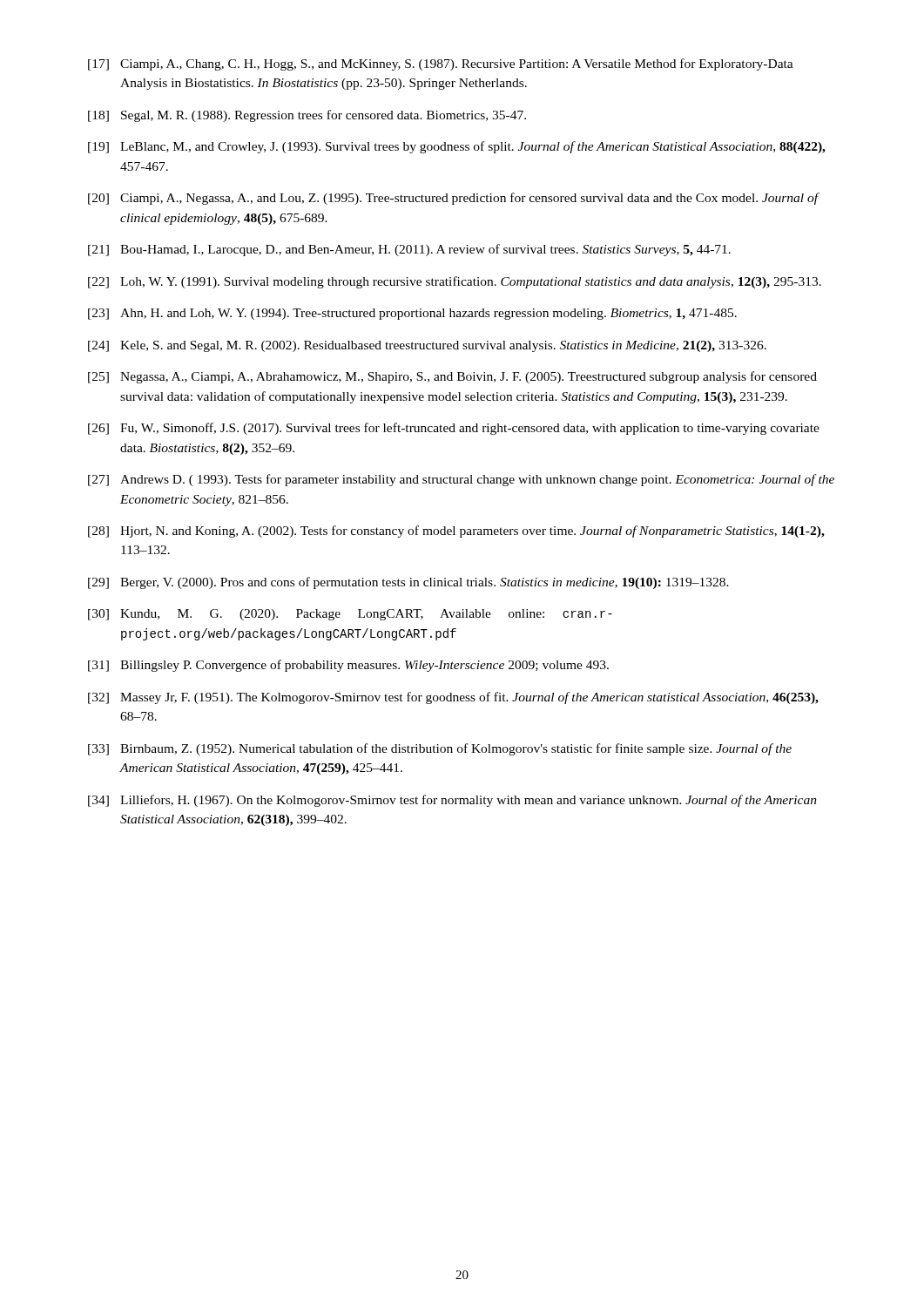Find the list item with the text "[19] LeBlanc, M., and Crowley, J."
This screenshot has height=1307, width=924.
click(x=462, y=157)
